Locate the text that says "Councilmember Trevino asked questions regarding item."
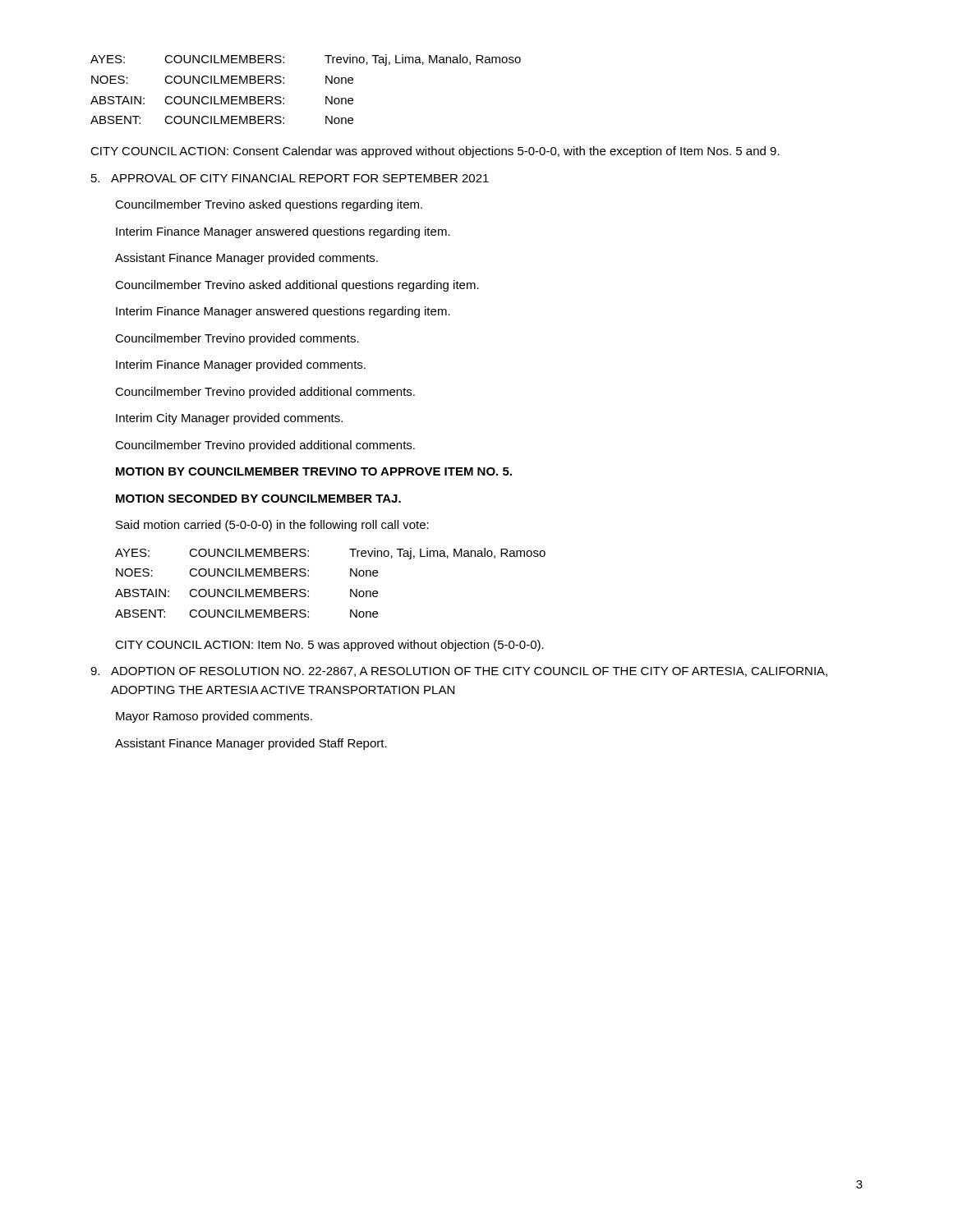Image resolution: width=953 pixels, height=1232 pixels. tap(269, 204)
